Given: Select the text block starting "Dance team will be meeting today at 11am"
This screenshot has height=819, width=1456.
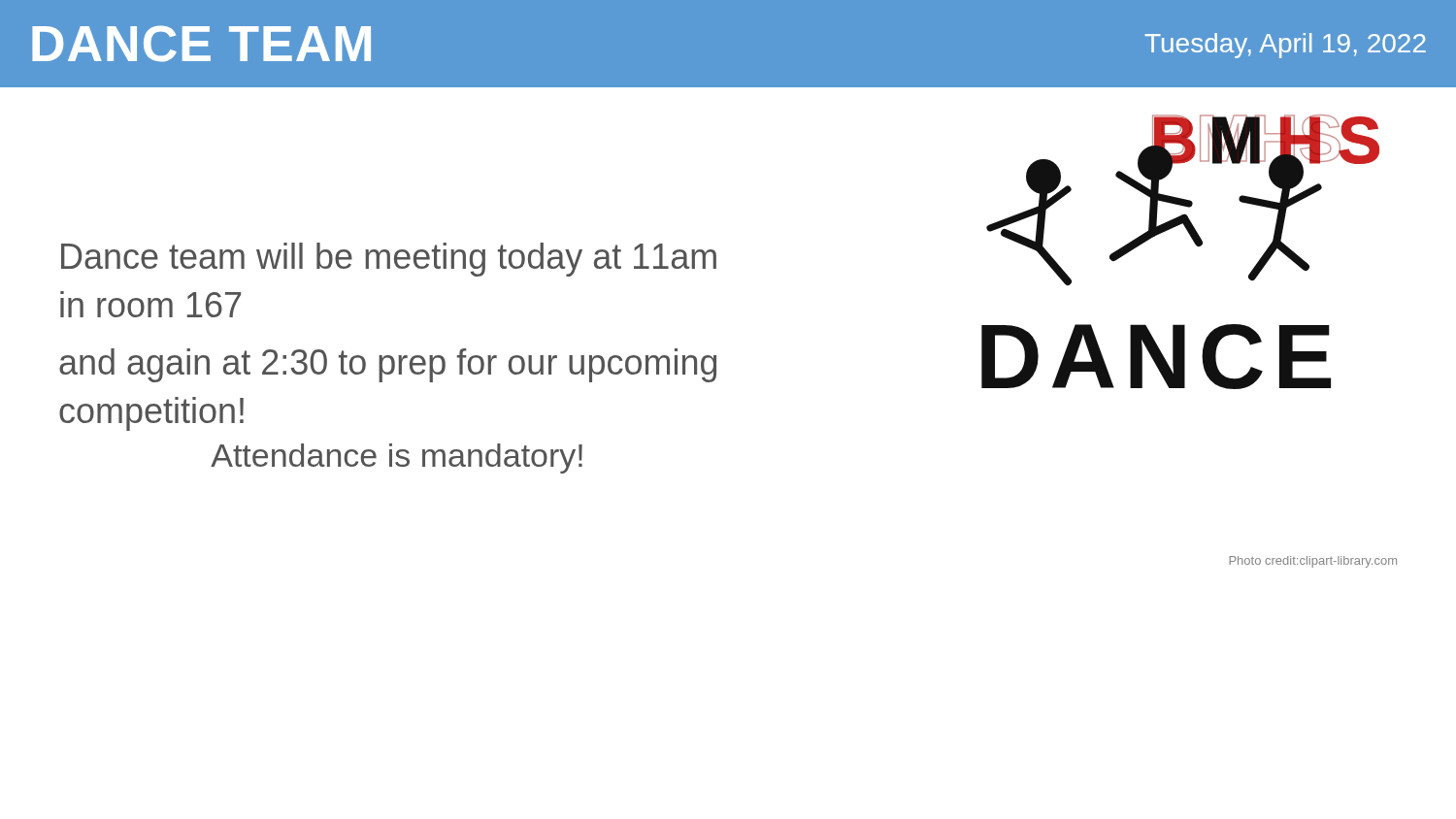Looking at the screenshot, I should (398, 335).
